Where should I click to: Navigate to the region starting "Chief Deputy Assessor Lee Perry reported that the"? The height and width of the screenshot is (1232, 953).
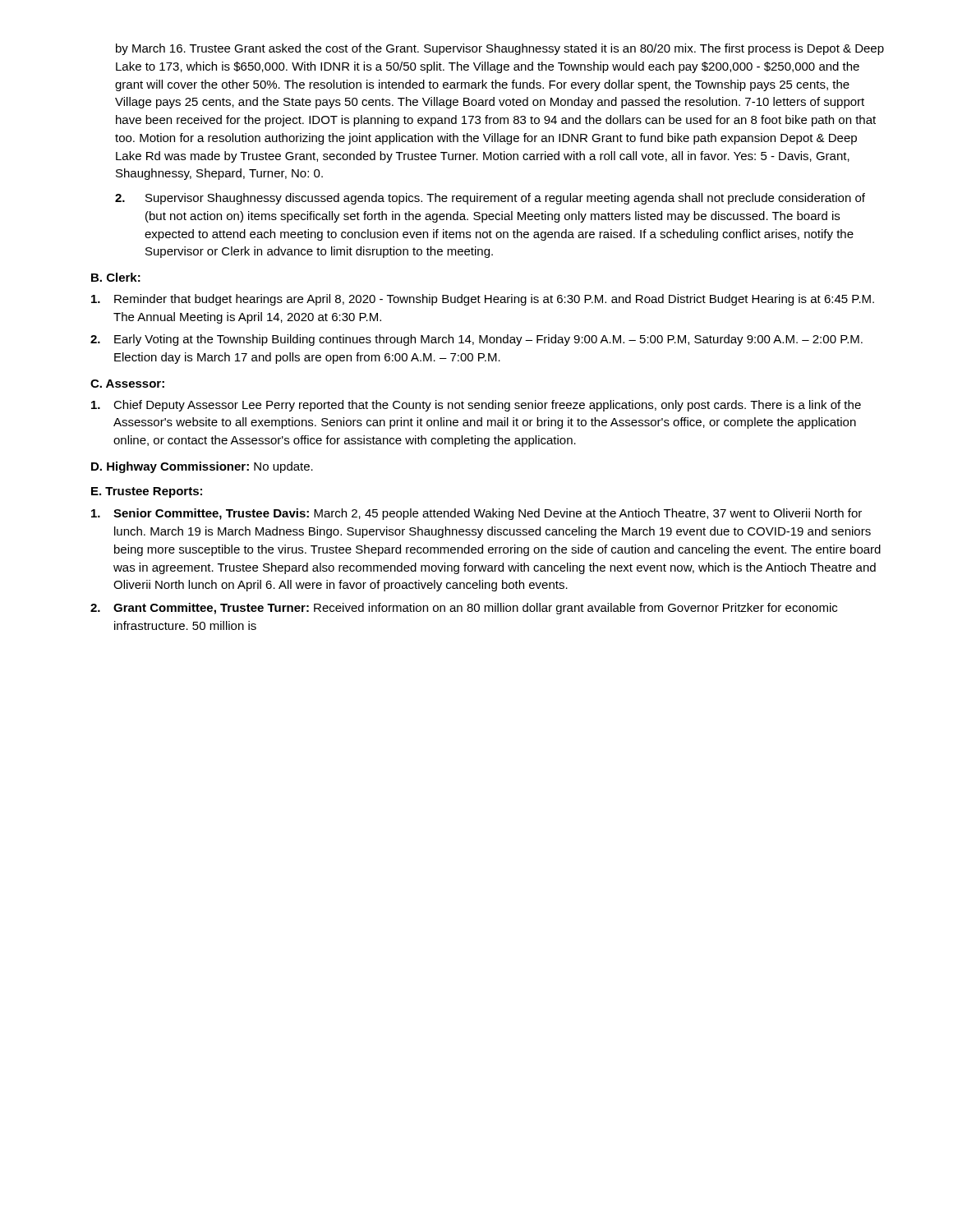tap(489, 422)
